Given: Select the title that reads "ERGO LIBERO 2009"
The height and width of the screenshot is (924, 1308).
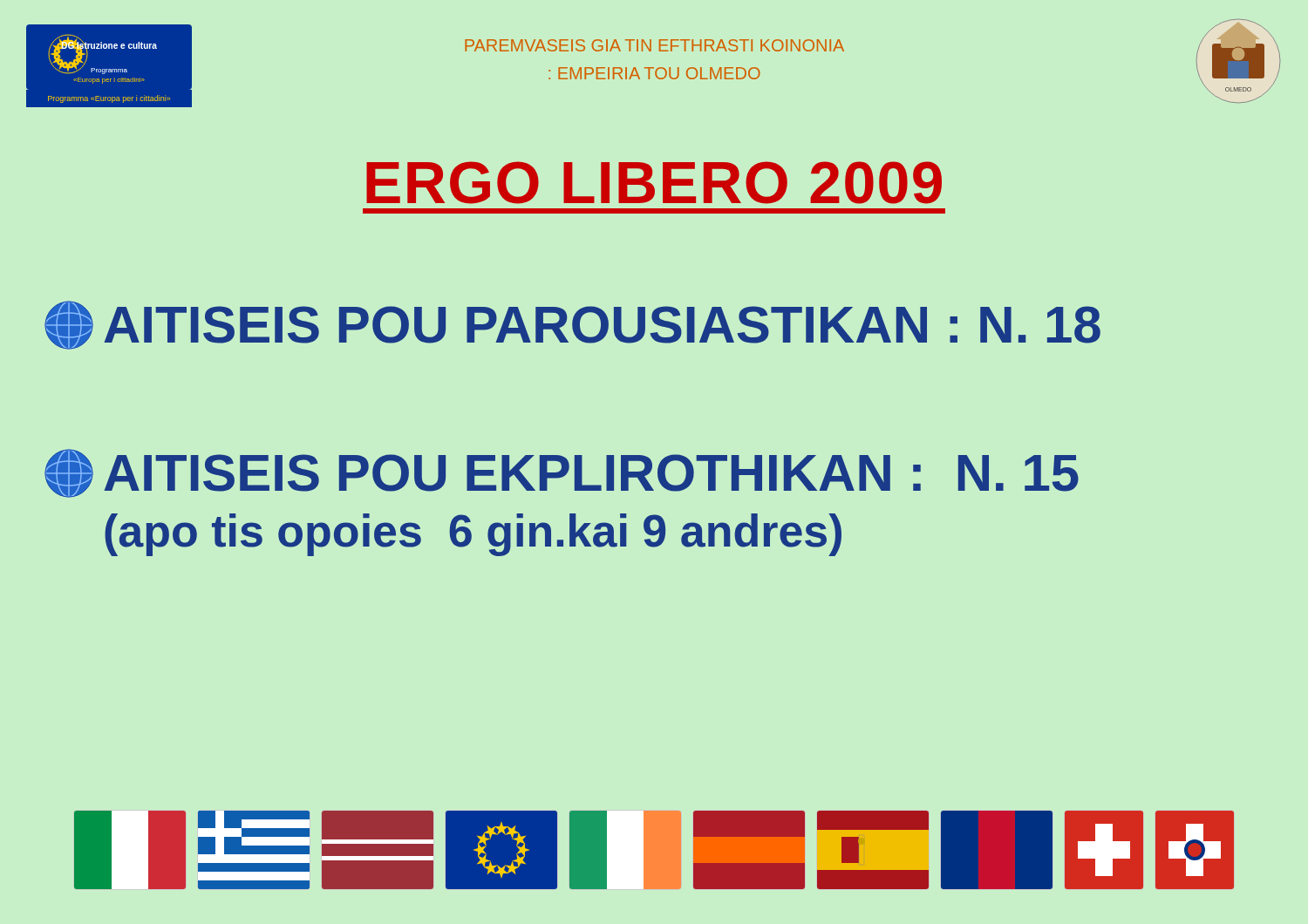Looking at the screenshot, I should (654, 182).
